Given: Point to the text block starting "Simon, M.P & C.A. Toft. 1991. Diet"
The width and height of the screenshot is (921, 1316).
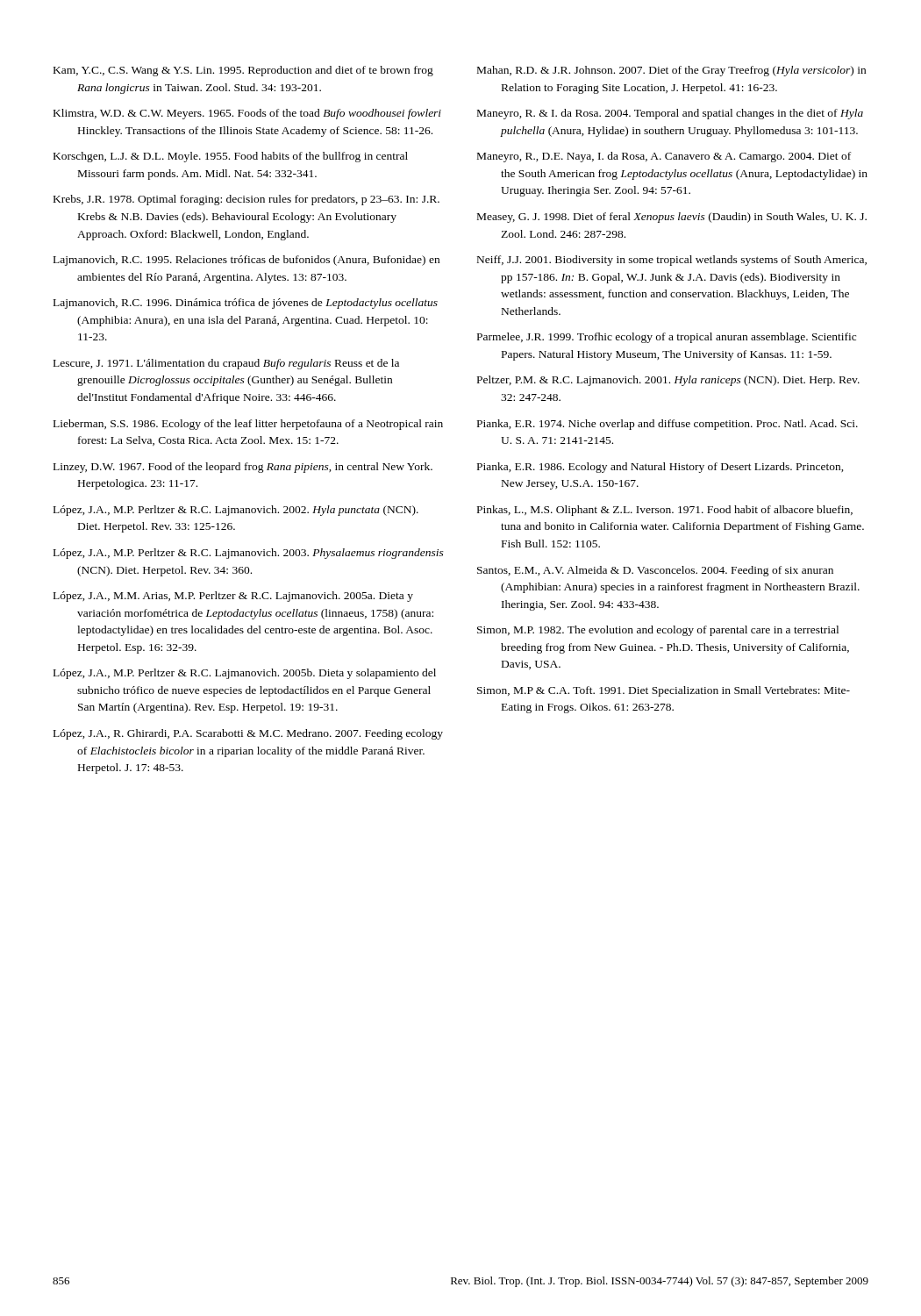Looking at the screenshot, I should coord(663,698).
